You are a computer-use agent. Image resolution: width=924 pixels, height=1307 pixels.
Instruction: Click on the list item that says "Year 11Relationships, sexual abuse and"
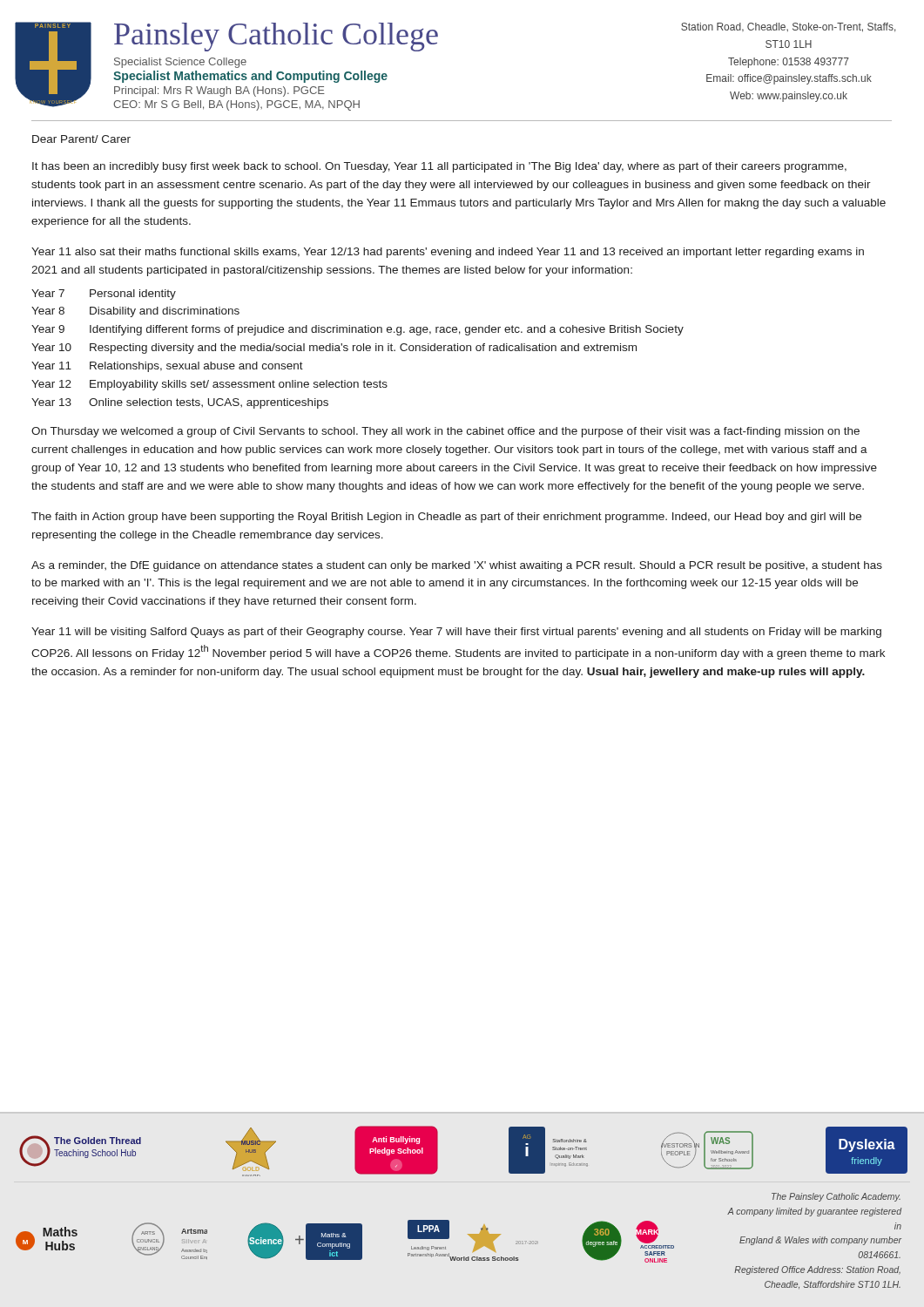(167, 367)
